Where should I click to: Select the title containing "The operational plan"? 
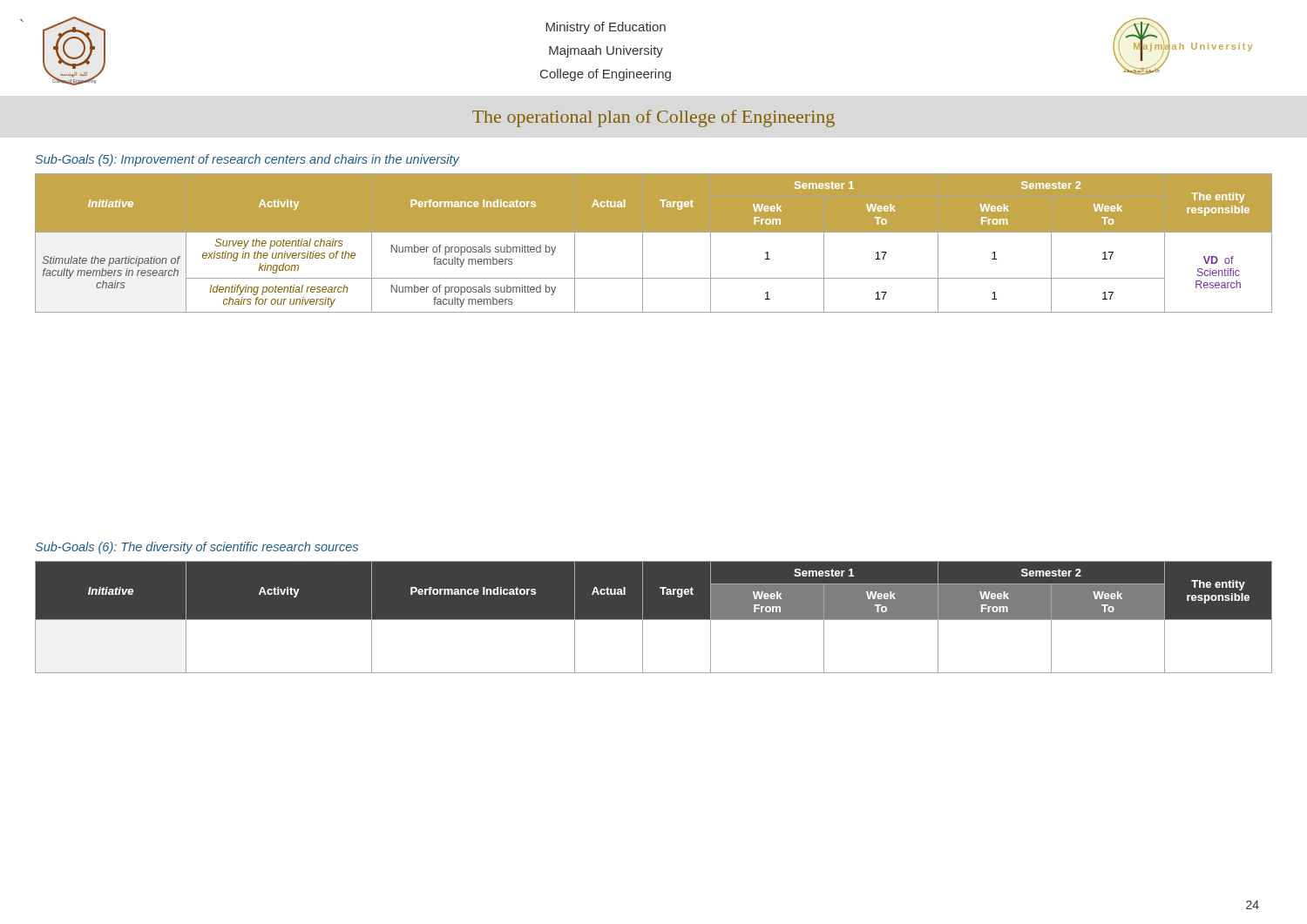pyautogui.click(x=654, y=116)
